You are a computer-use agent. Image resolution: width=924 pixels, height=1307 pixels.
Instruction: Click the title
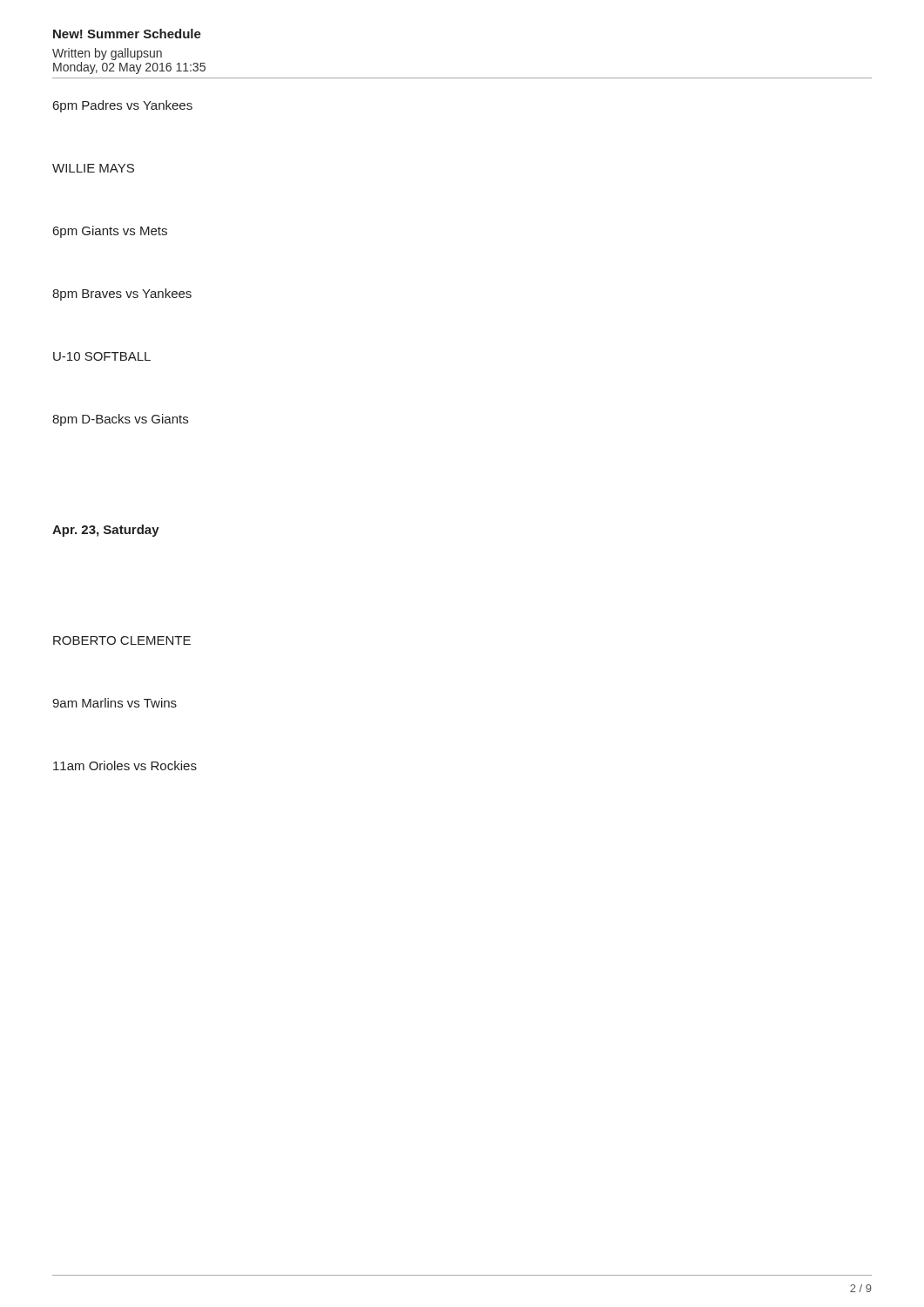click(127, 34)
